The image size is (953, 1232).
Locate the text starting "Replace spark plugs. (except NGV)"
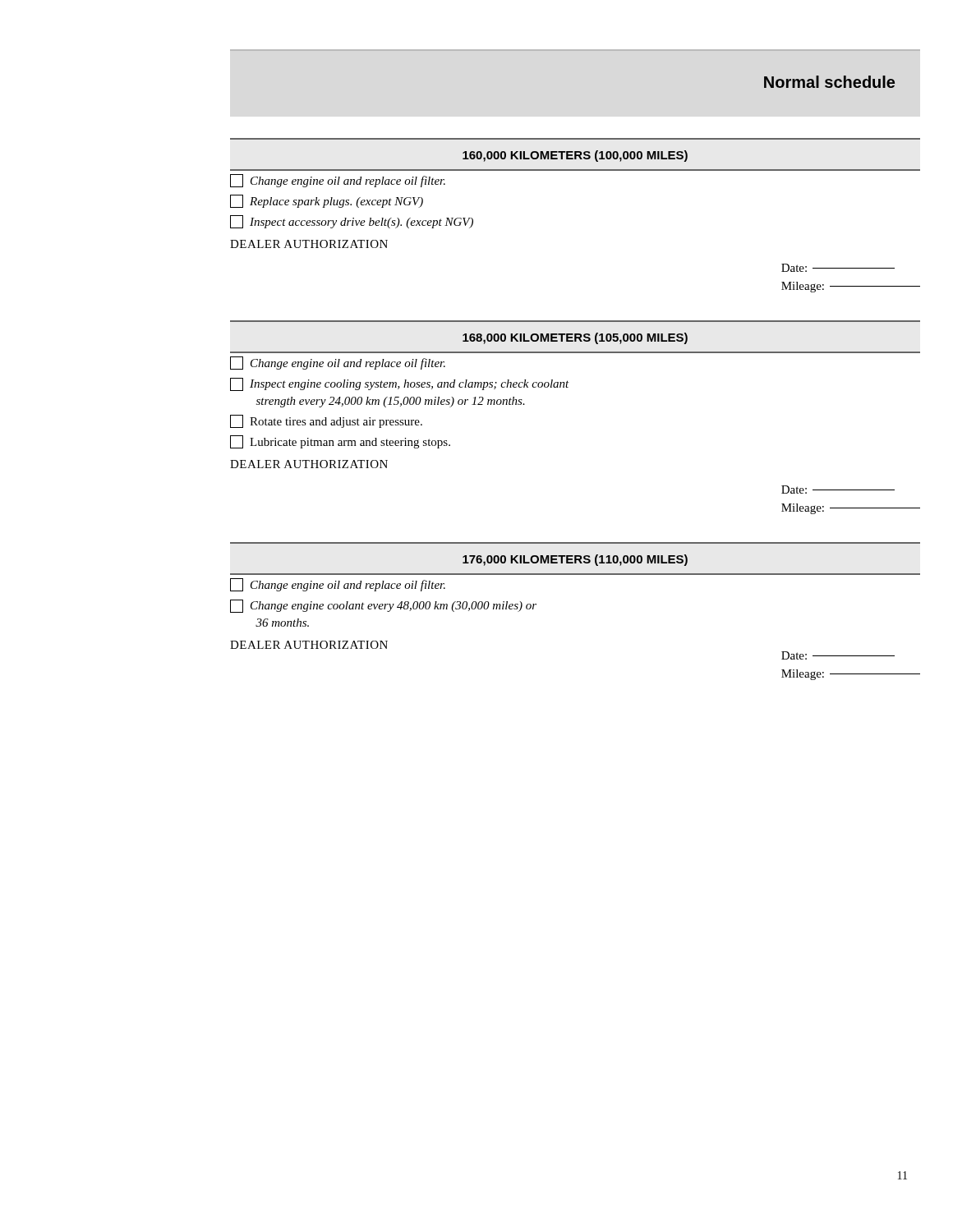pos(327,202)
